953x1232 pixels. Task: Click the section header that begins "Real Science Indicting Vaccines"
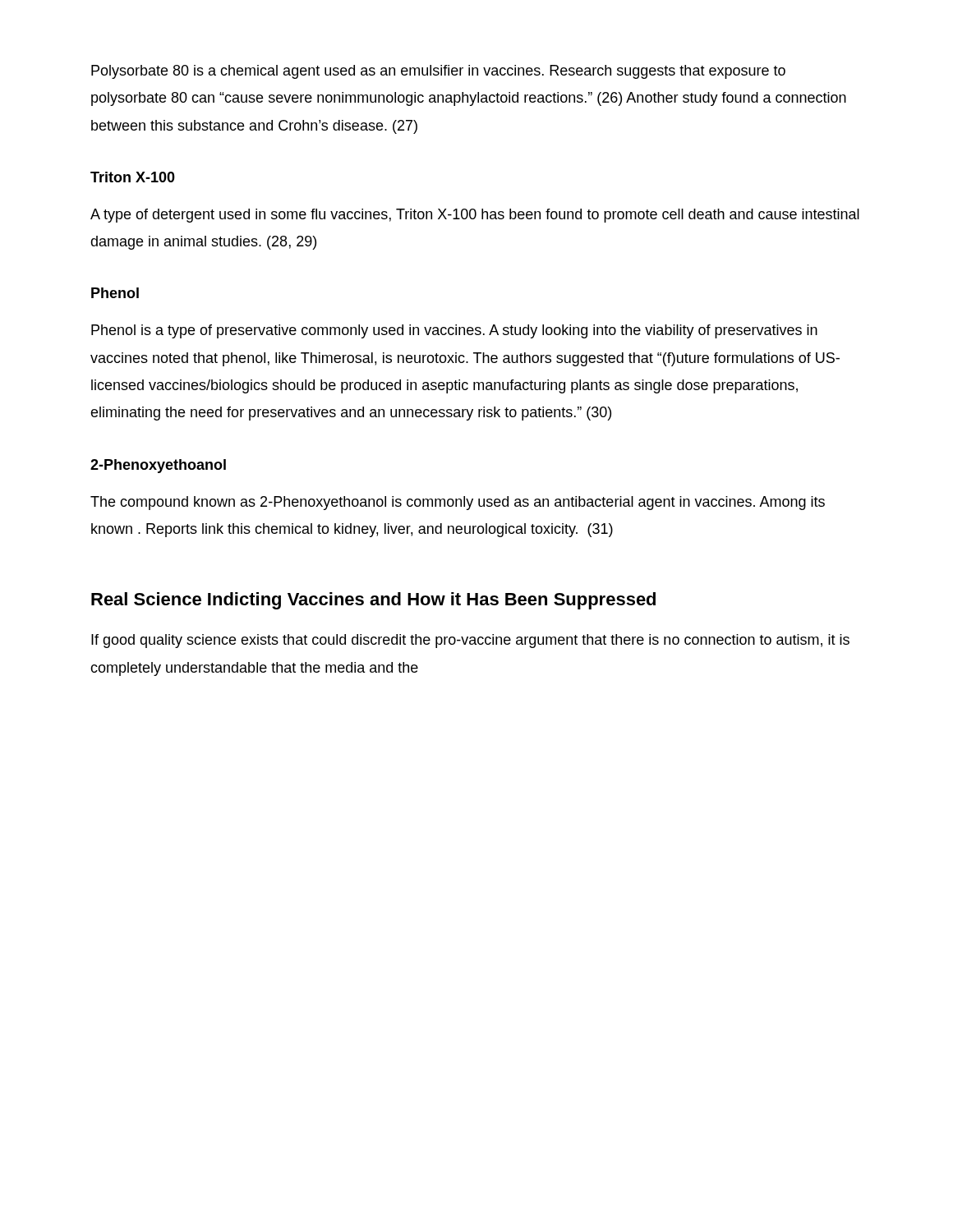(x=374, y=599)
